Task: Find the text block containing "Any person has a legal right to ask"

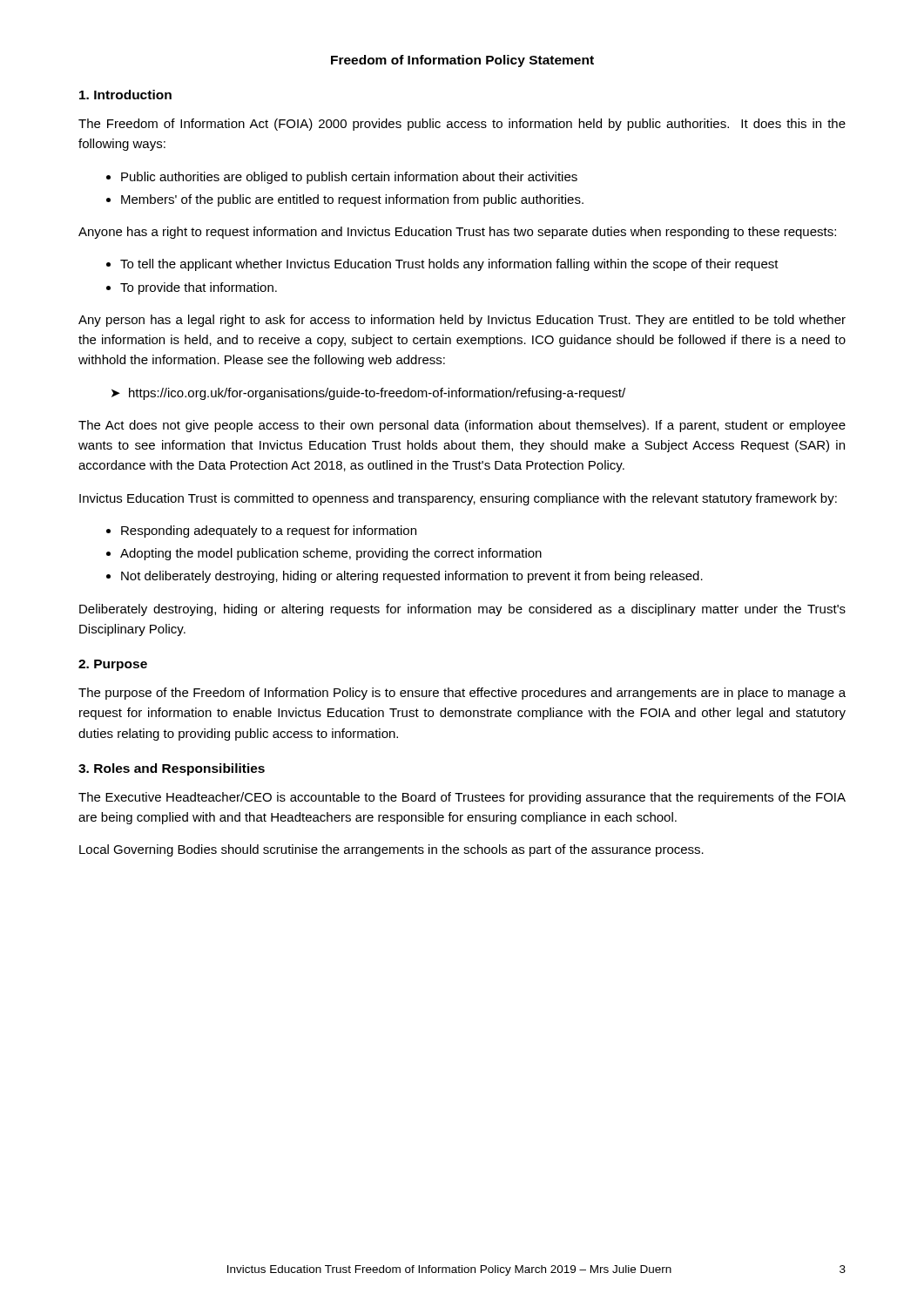Action: click(x=462, y=339)
